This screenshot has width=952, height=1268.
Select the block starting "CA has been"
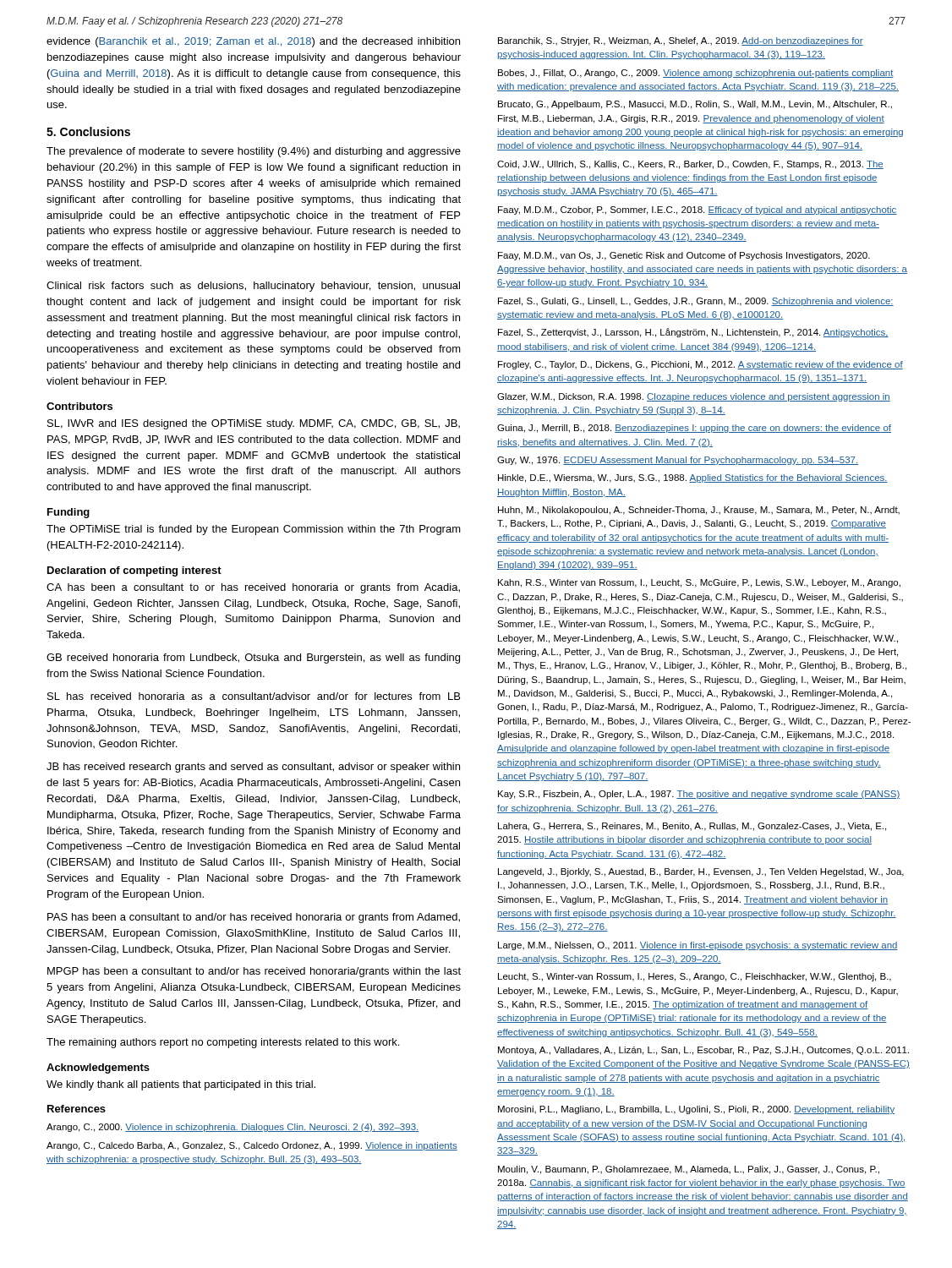coord(254,815)
